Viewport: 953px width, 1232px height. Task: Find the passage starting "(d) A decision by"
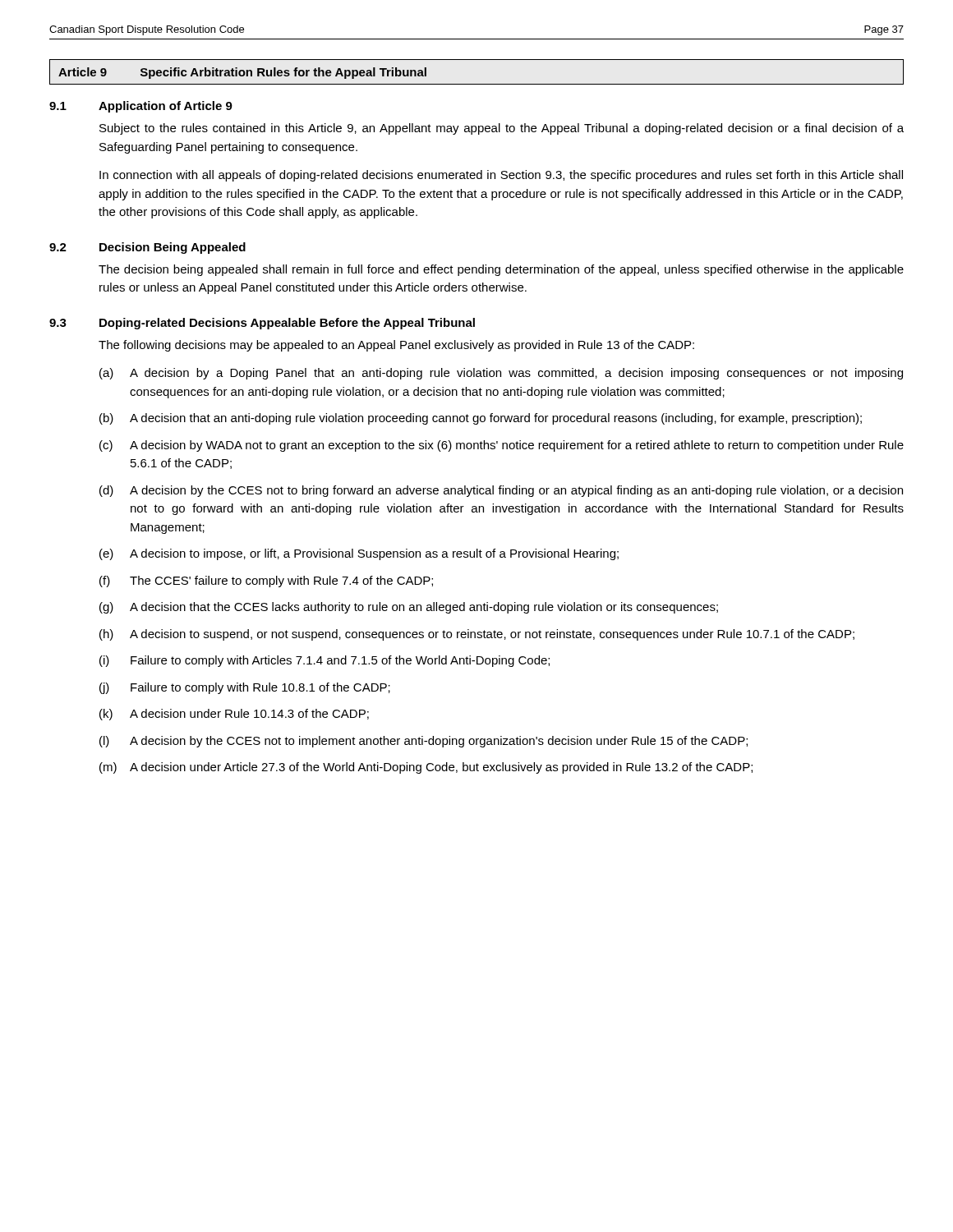[x=501, y=509]
